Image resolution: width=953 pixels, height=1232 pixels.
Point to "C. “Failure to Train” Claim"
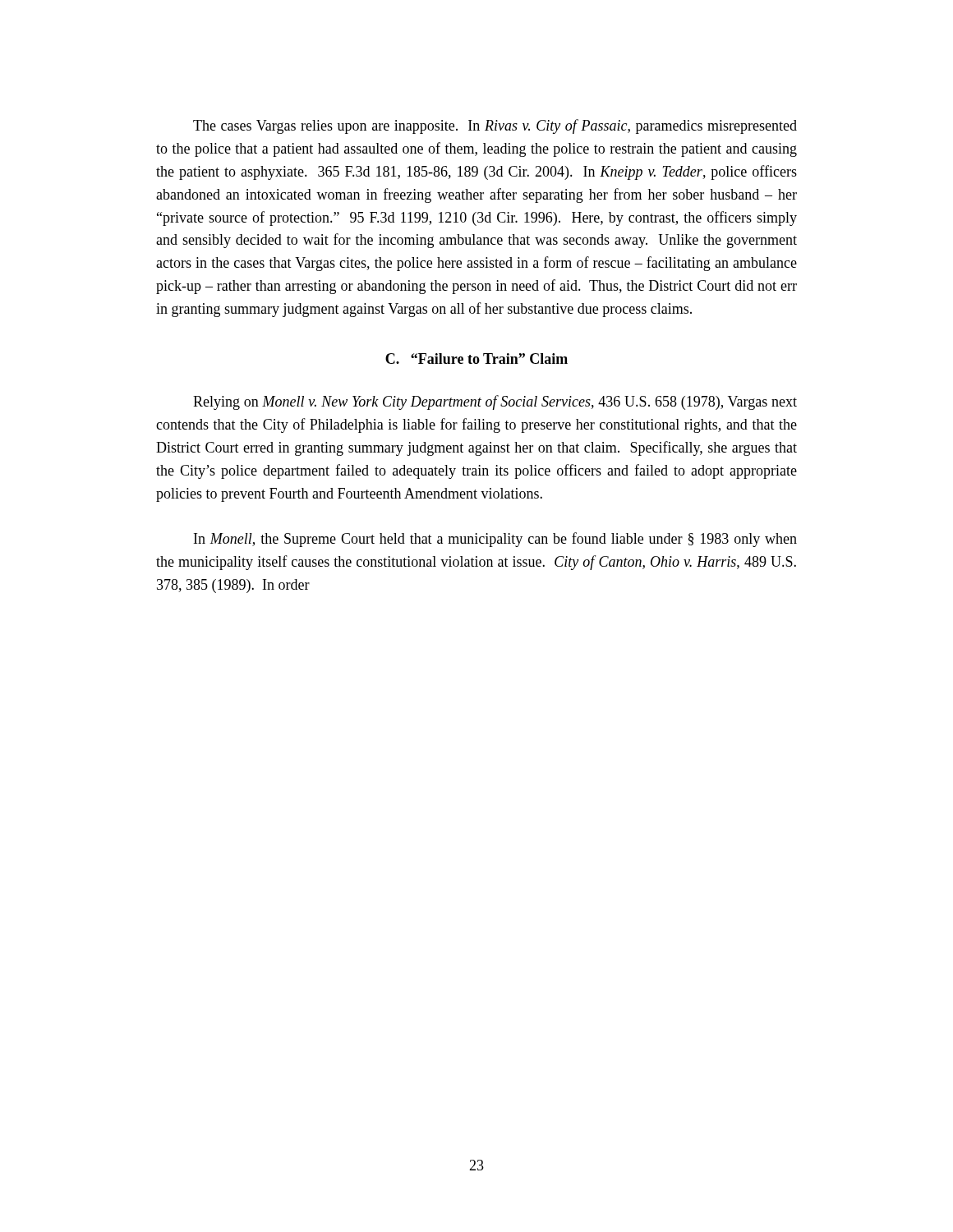476,359
